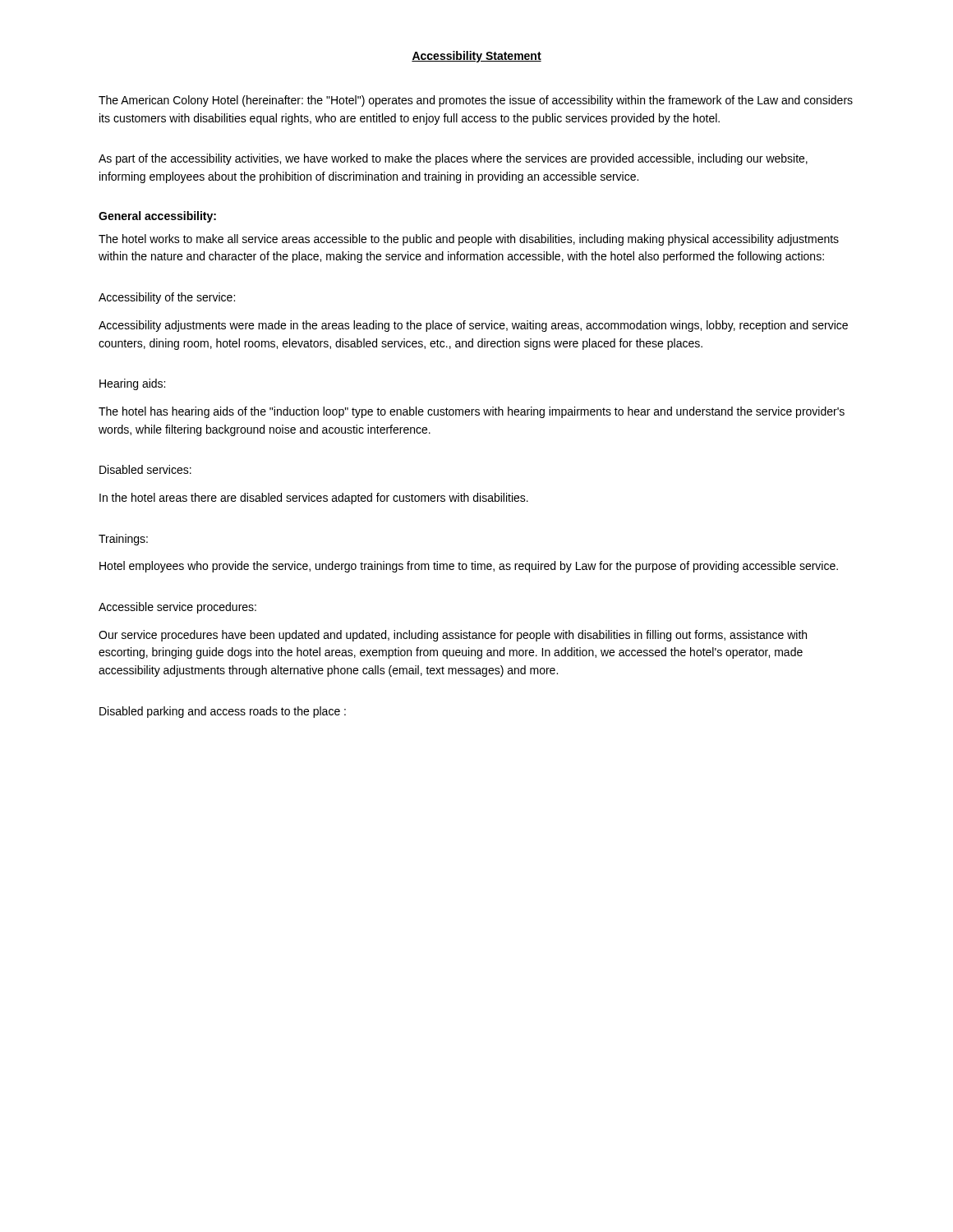This screenshot has height=1232, width=953.
Task: Select the text block that says "Hotel employees who provide the"
Action: (469, 566)
